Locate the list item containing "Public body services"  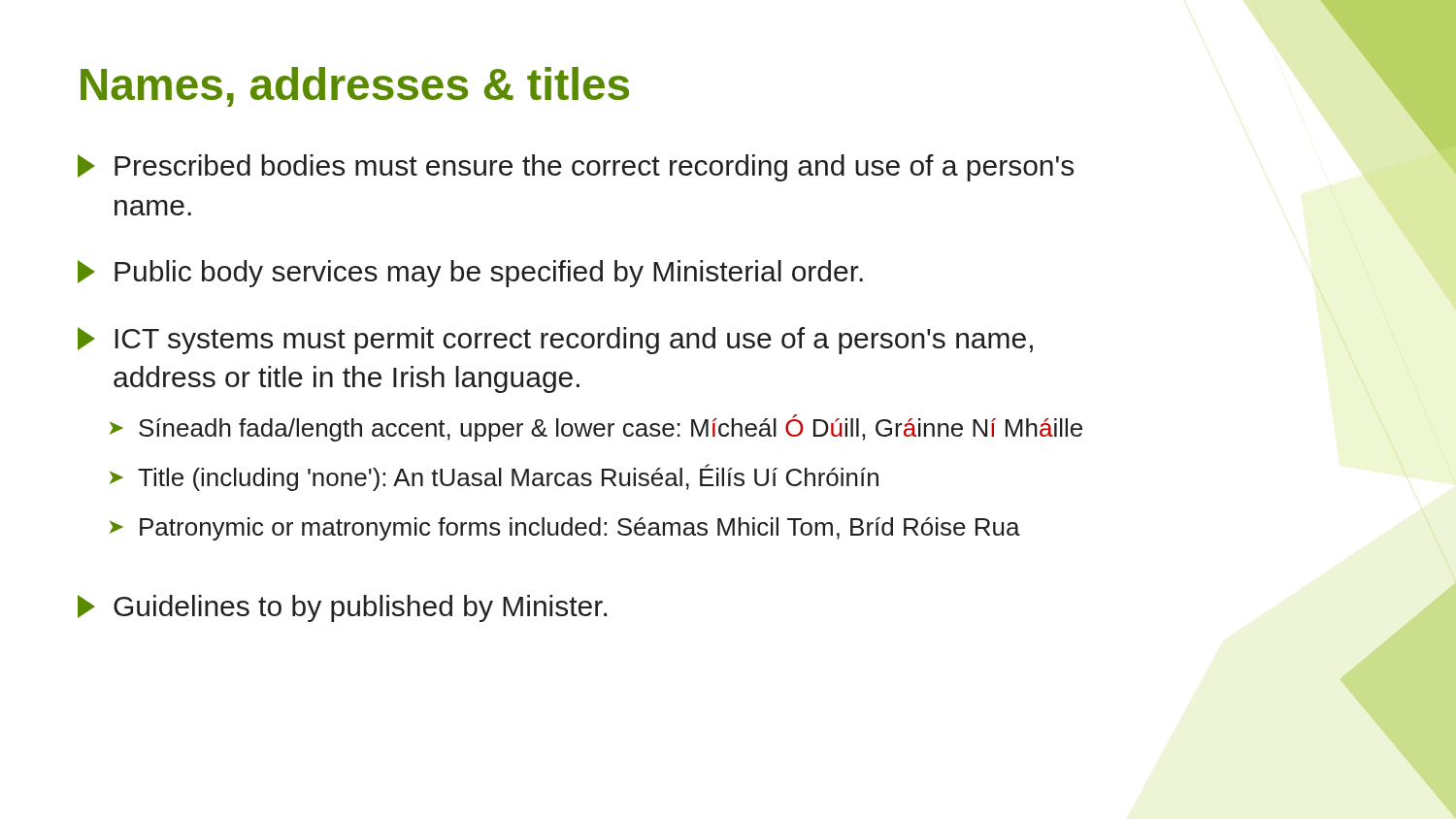tap(612, 272)
